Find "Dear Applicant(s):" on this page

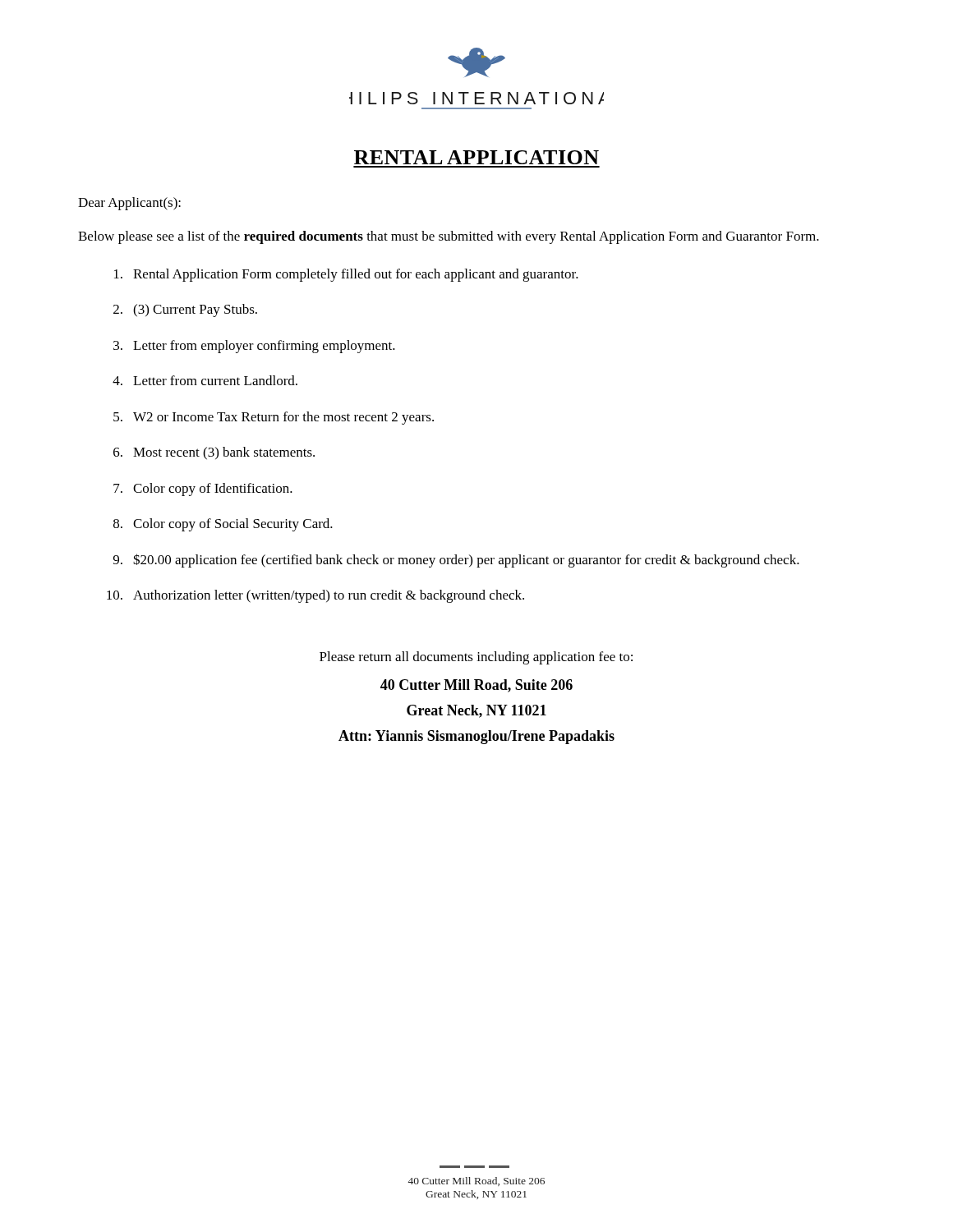(x=130, y=202)
